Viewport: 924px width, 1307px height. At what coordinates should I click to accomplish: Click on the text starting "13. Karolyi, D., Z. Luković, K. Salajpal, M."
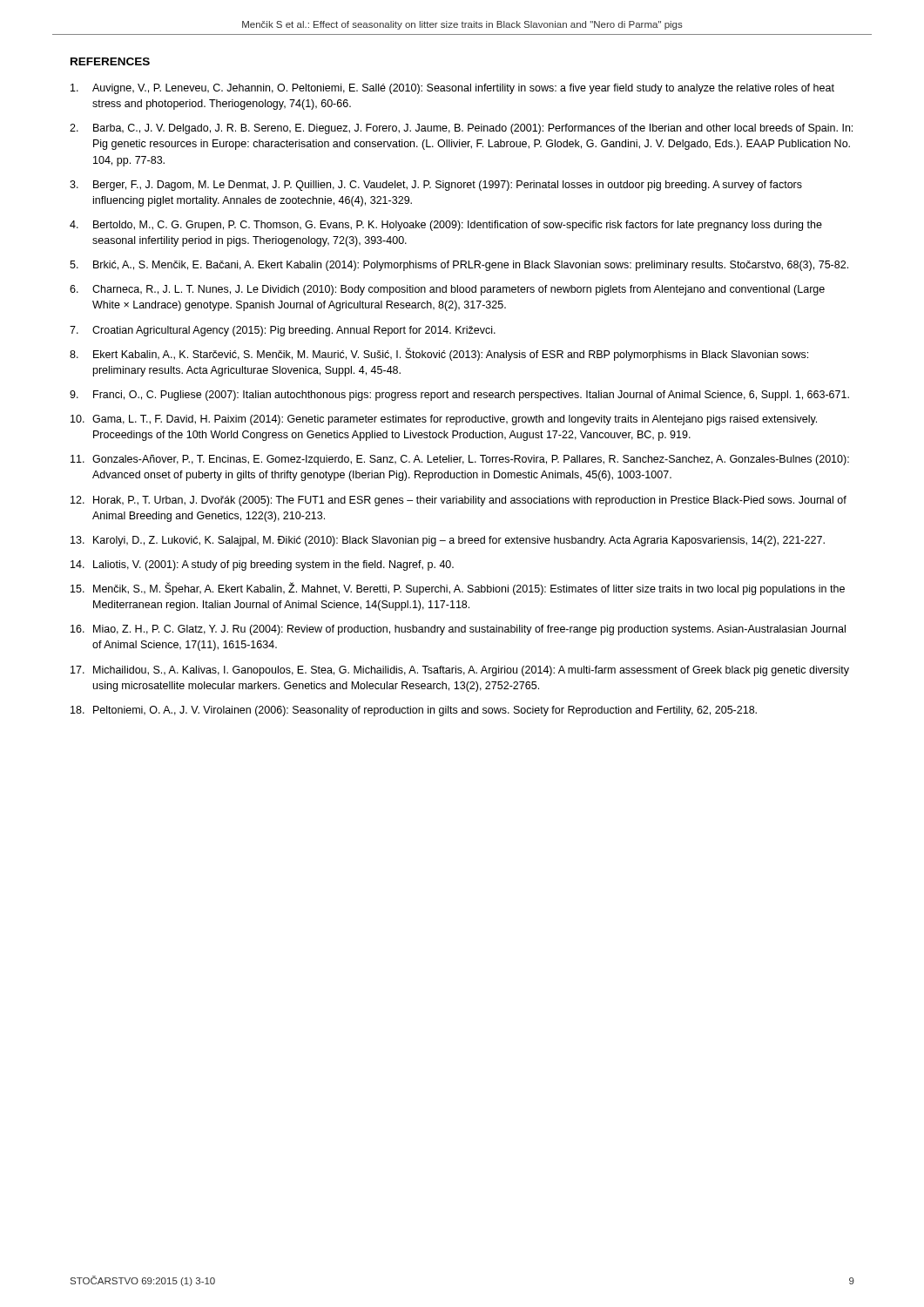(x=462, y=540)
